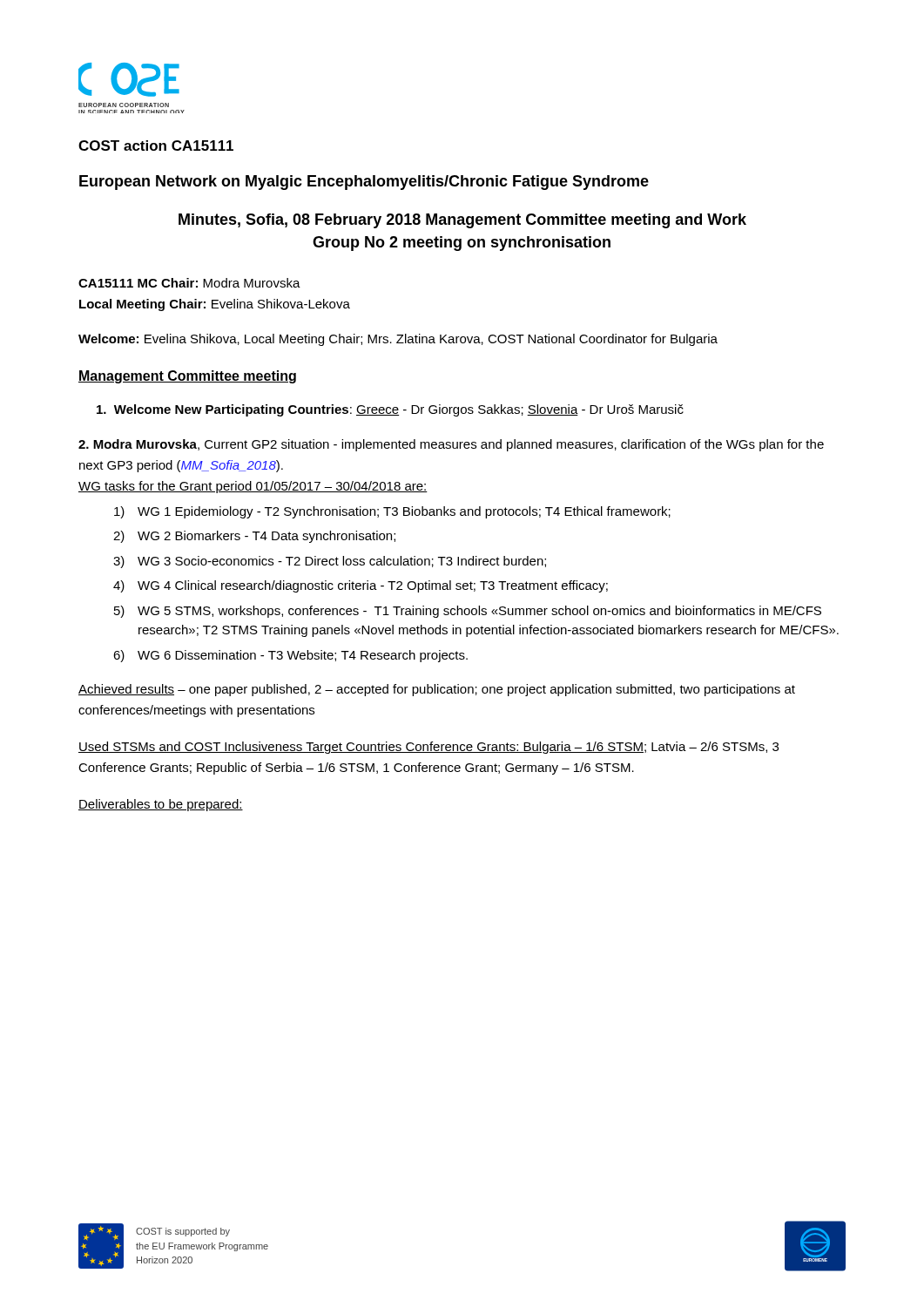Viewport: 924px width, 1307px height.
Task: Click on the list item containing "2) WG 2 Biomarkers - T4 Data synchronisation;"
Action: click(x=254, y=537)
